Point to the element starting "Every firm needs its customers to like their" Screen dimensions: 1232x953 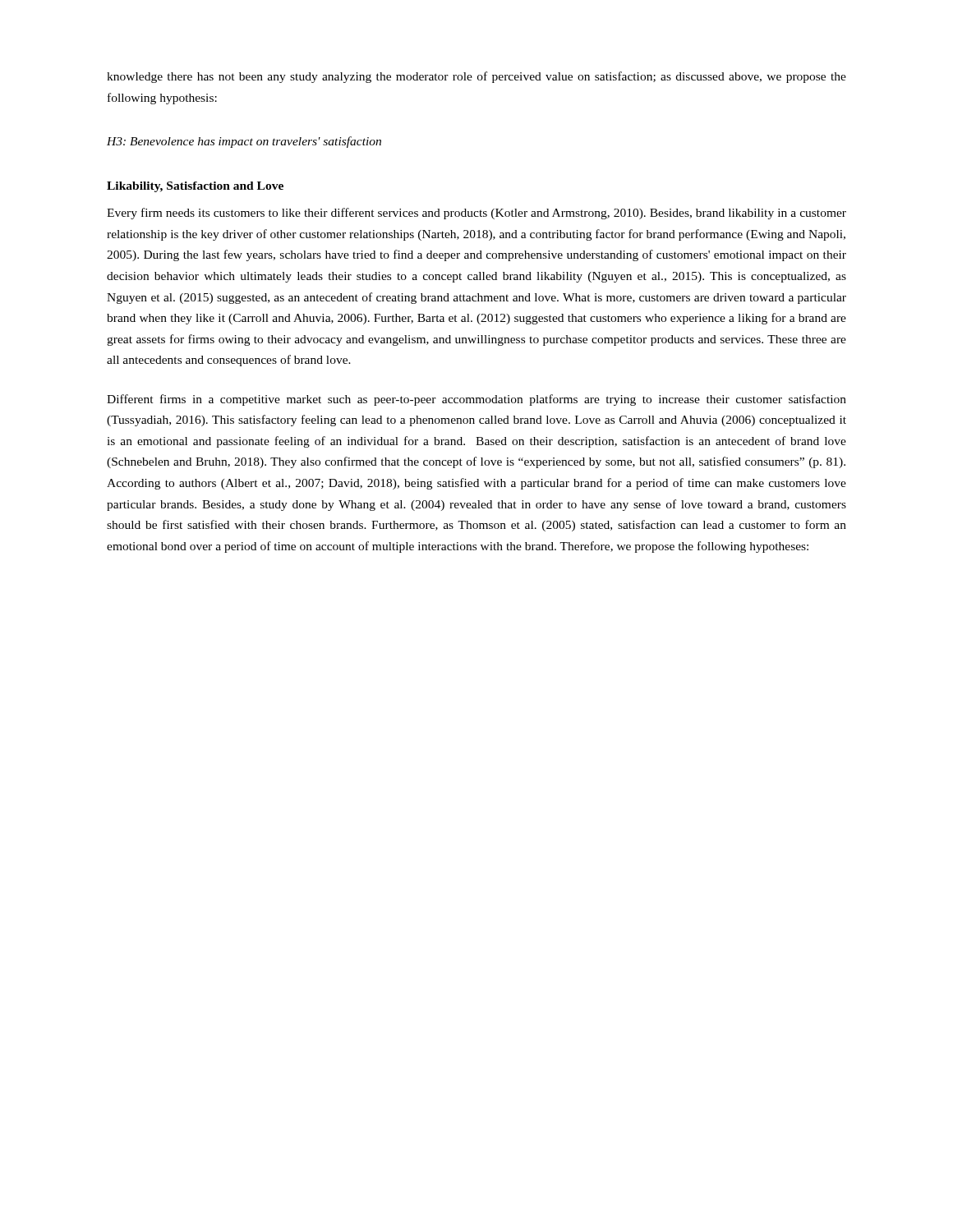click(x=476, y=286)
